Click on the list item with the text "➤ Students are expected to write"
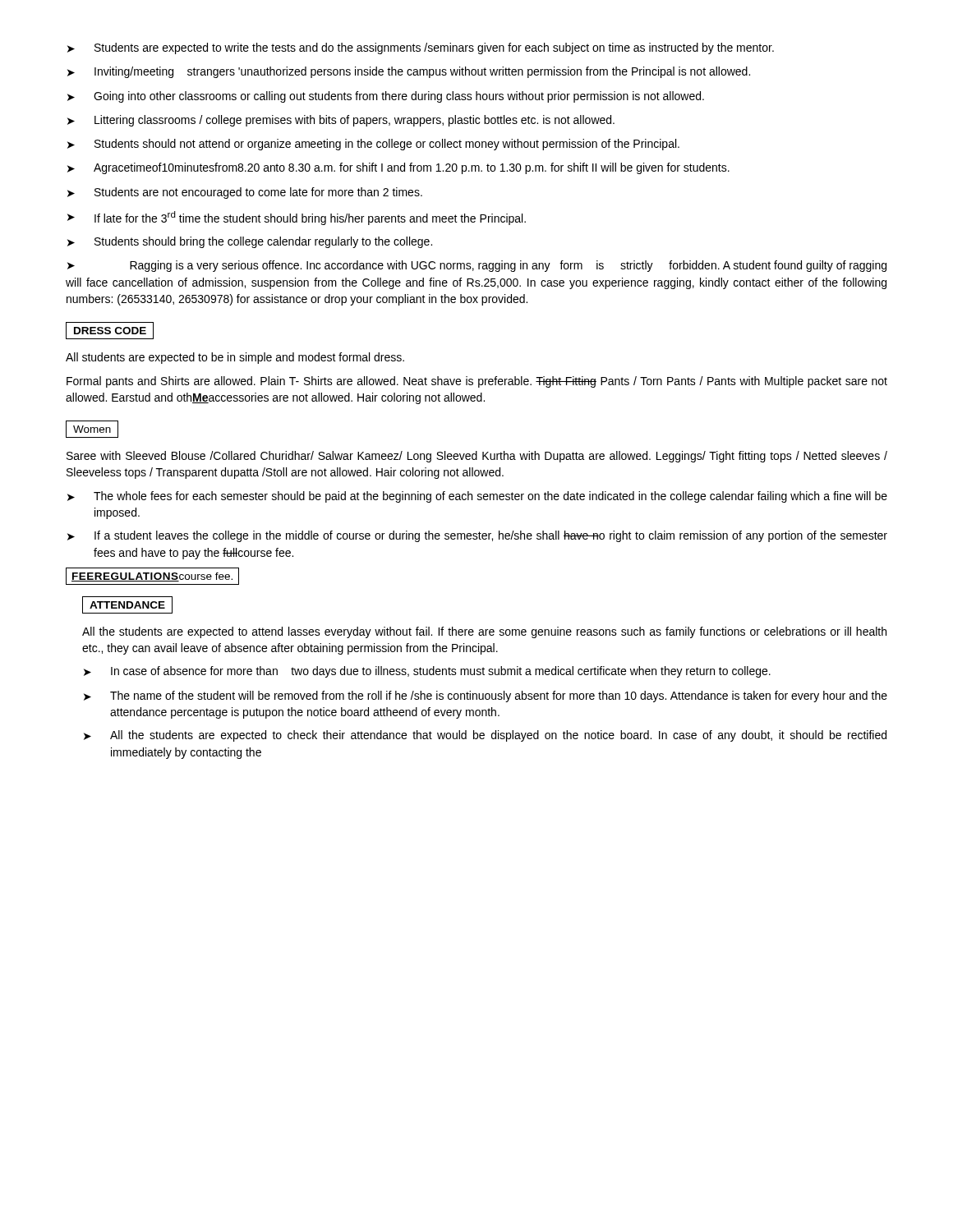This screenshot has height=1232, width=953. tap(476, 48)
